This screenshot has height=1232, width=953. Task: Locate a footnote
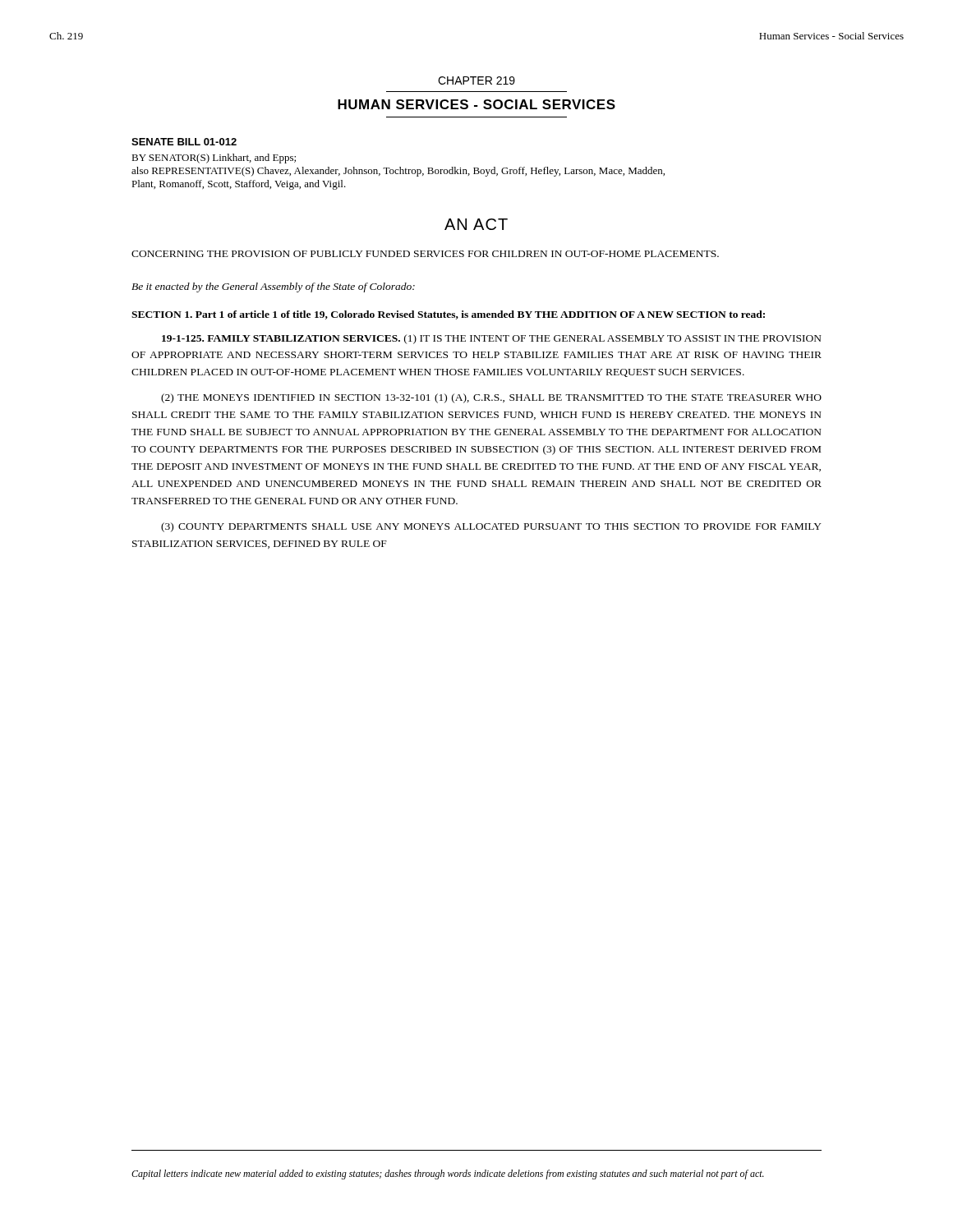[x=476, y=1174]
